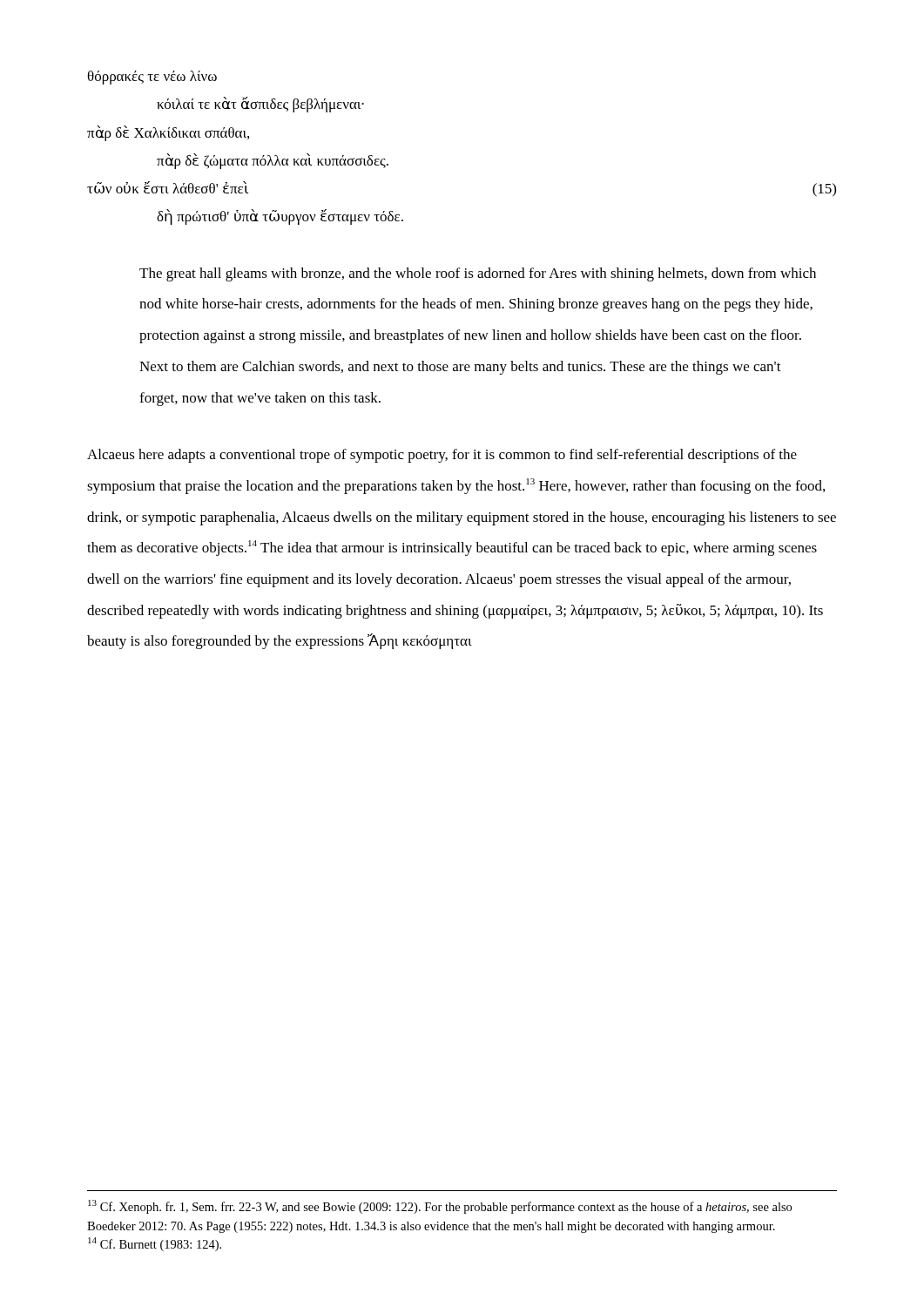The image size is (924, 1307).
Task: Locate the text block with the text "The great hall gleams with bronze, and the"
Action: pos(479,335)
